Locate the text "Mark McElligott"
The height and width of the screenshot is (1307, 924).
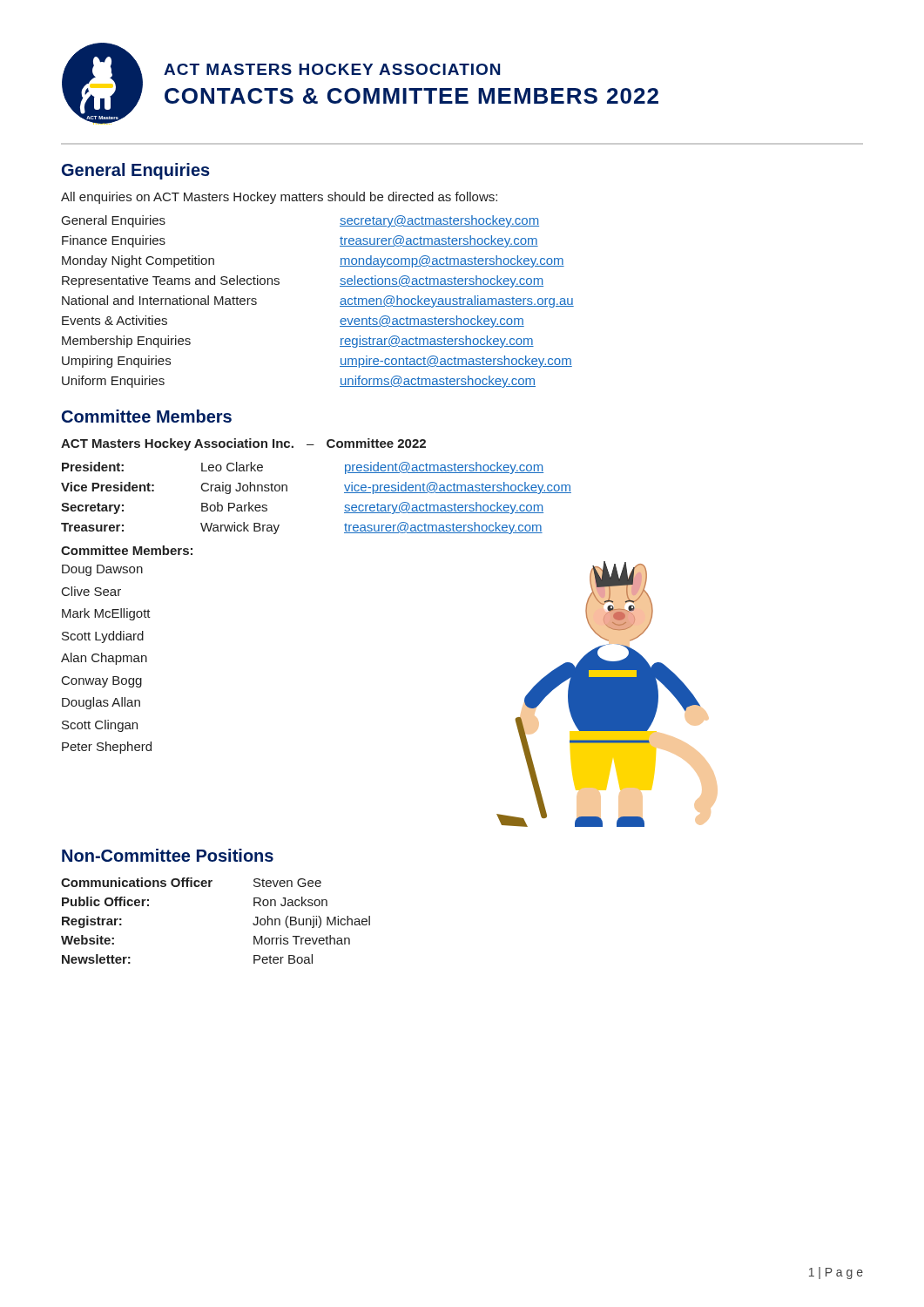point(106,613)
